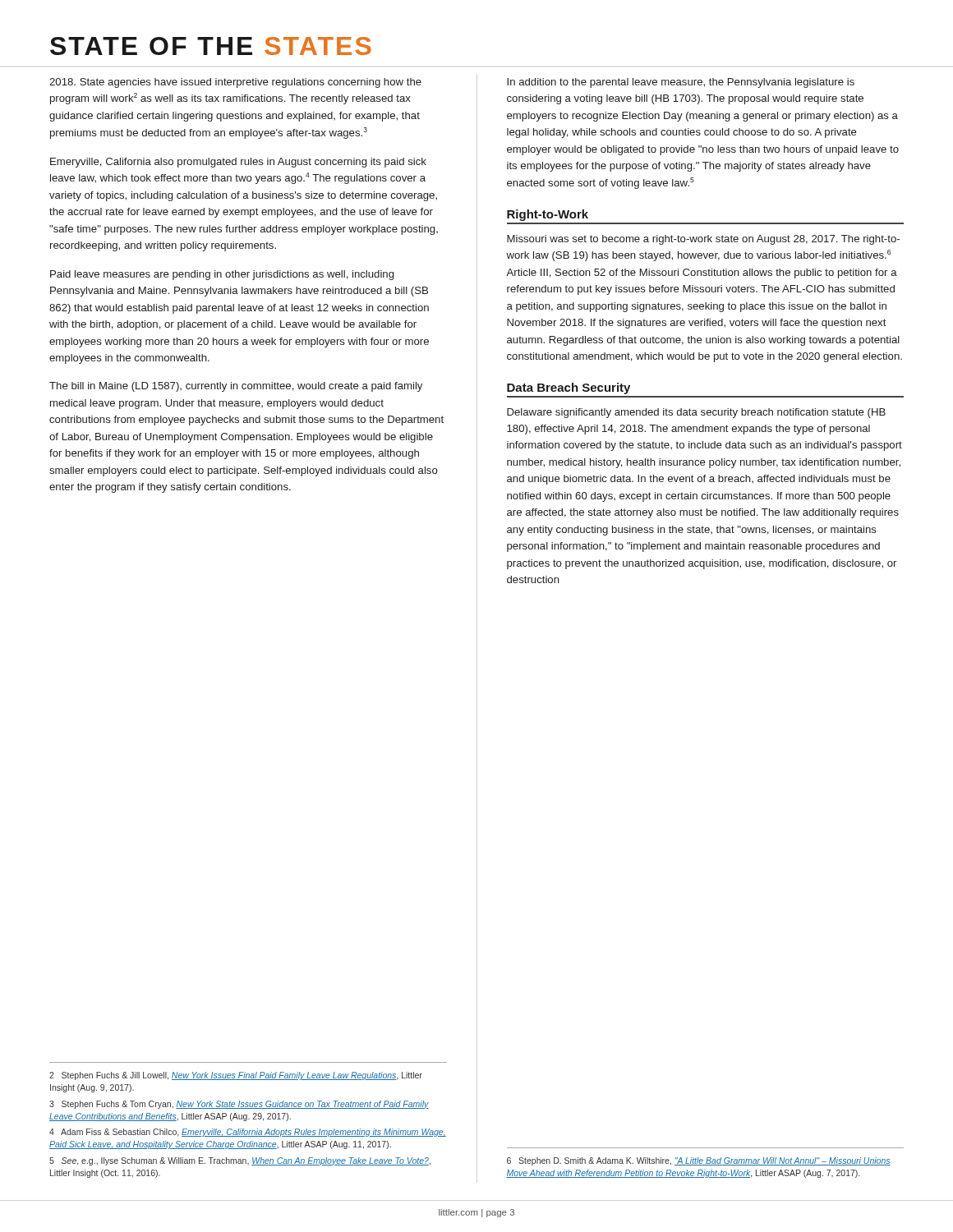The width and height of the screenshot is (953, 1232).
Task: Select the text block that says "Delaware significantly amended its"
Action: point(705,496)
